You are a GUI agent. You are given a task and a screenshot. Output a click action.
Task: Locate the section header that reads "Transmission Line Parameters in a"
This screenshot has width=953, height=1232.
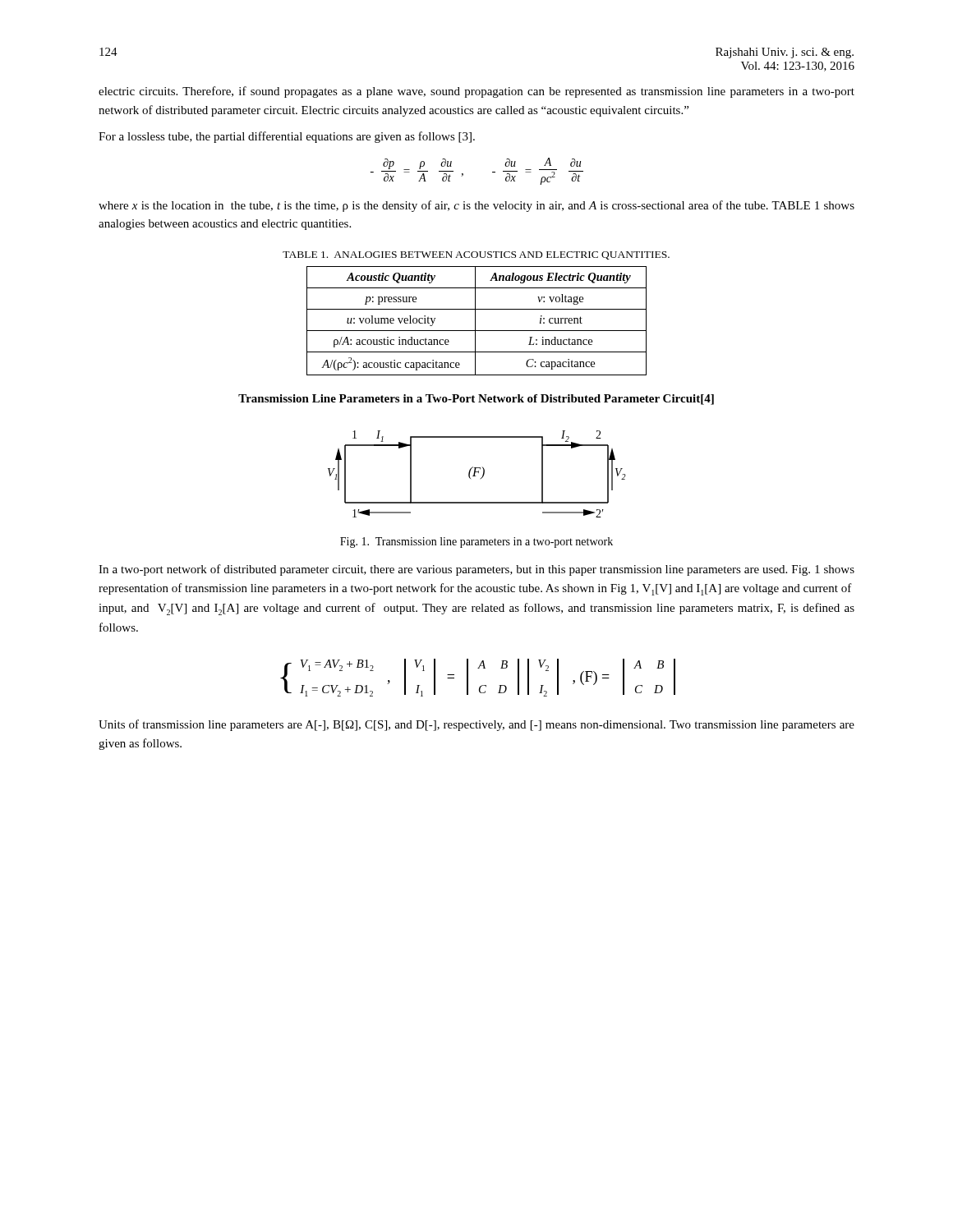(476, 399)
